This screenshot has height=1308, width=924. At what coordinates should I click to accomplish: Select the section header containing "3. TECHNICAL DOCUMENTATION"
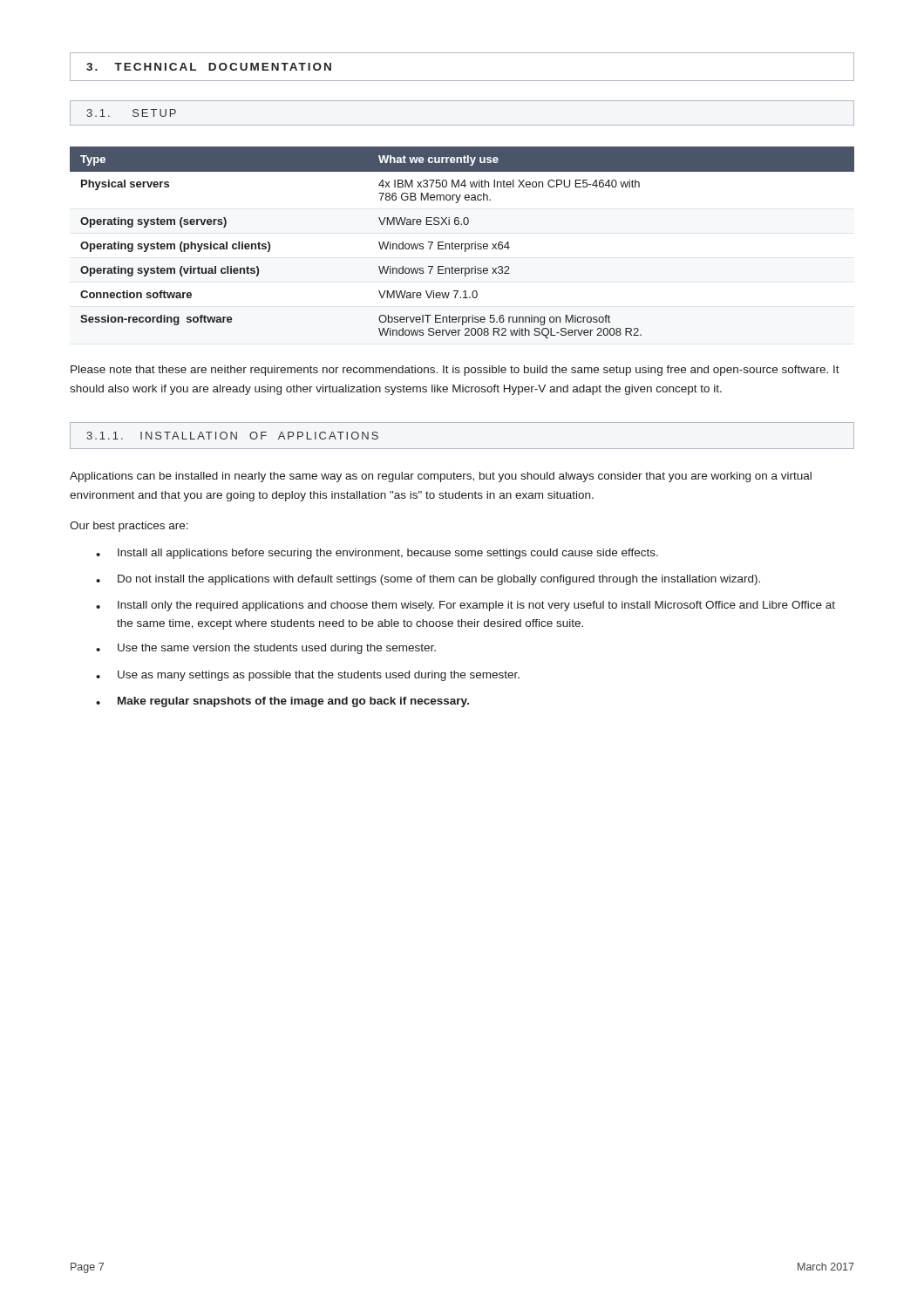point(210,67)
